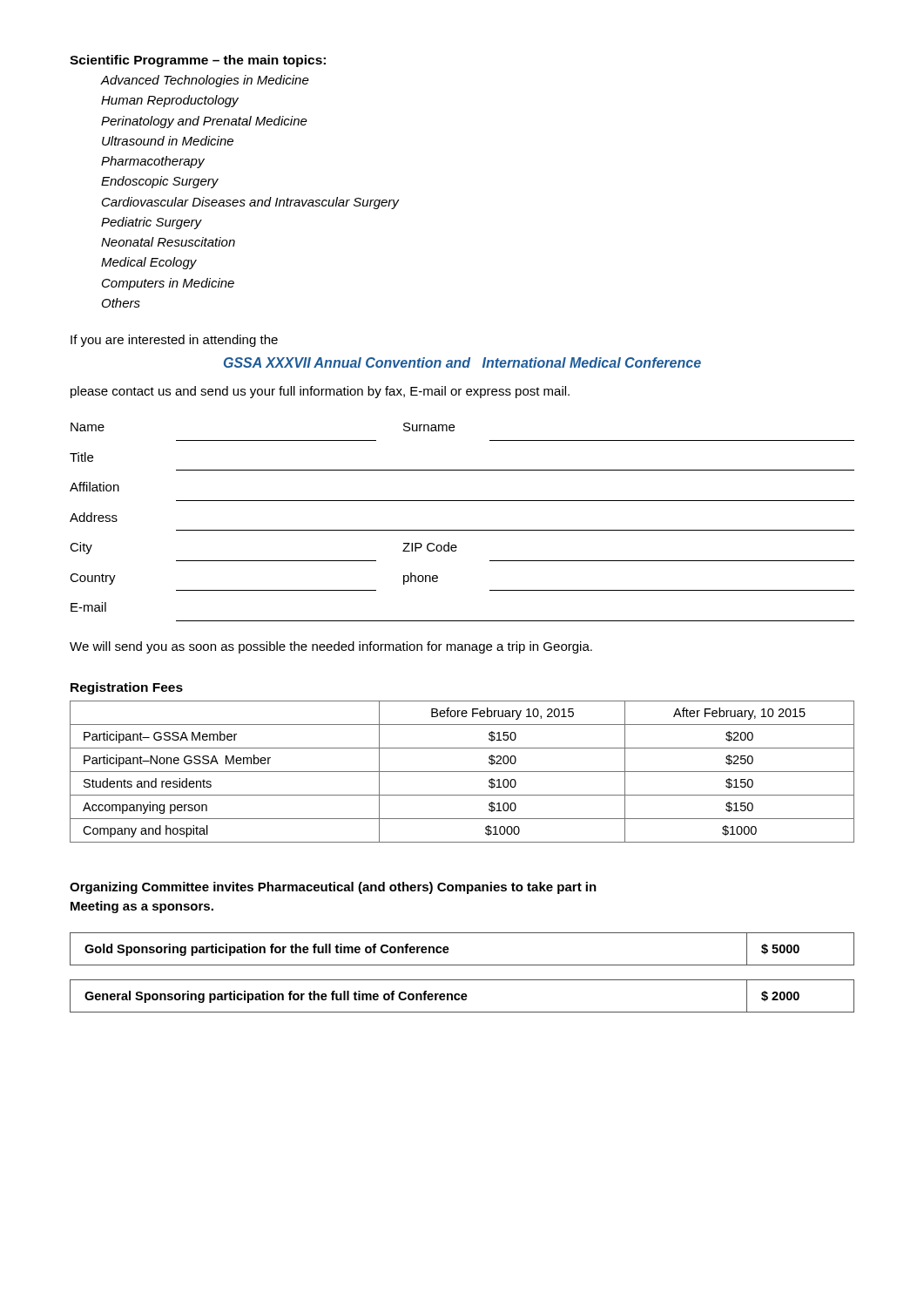Click on the text block starting "Ultrasound in Medicine"

pyautogui.click(x=167, y=141)
